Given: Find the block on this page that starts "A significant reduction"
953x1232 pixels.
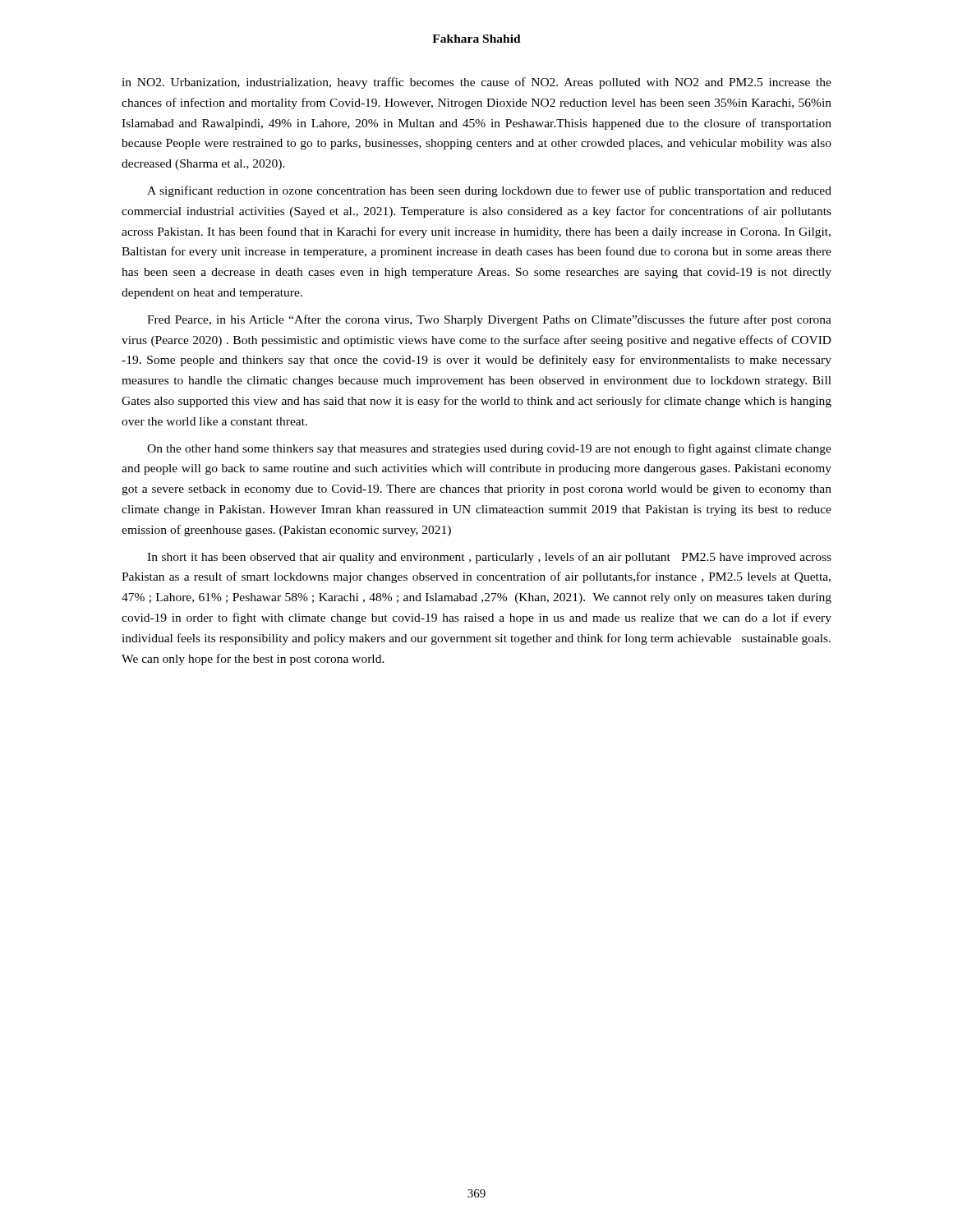Looking at the screenshot, I should point(476,242).
